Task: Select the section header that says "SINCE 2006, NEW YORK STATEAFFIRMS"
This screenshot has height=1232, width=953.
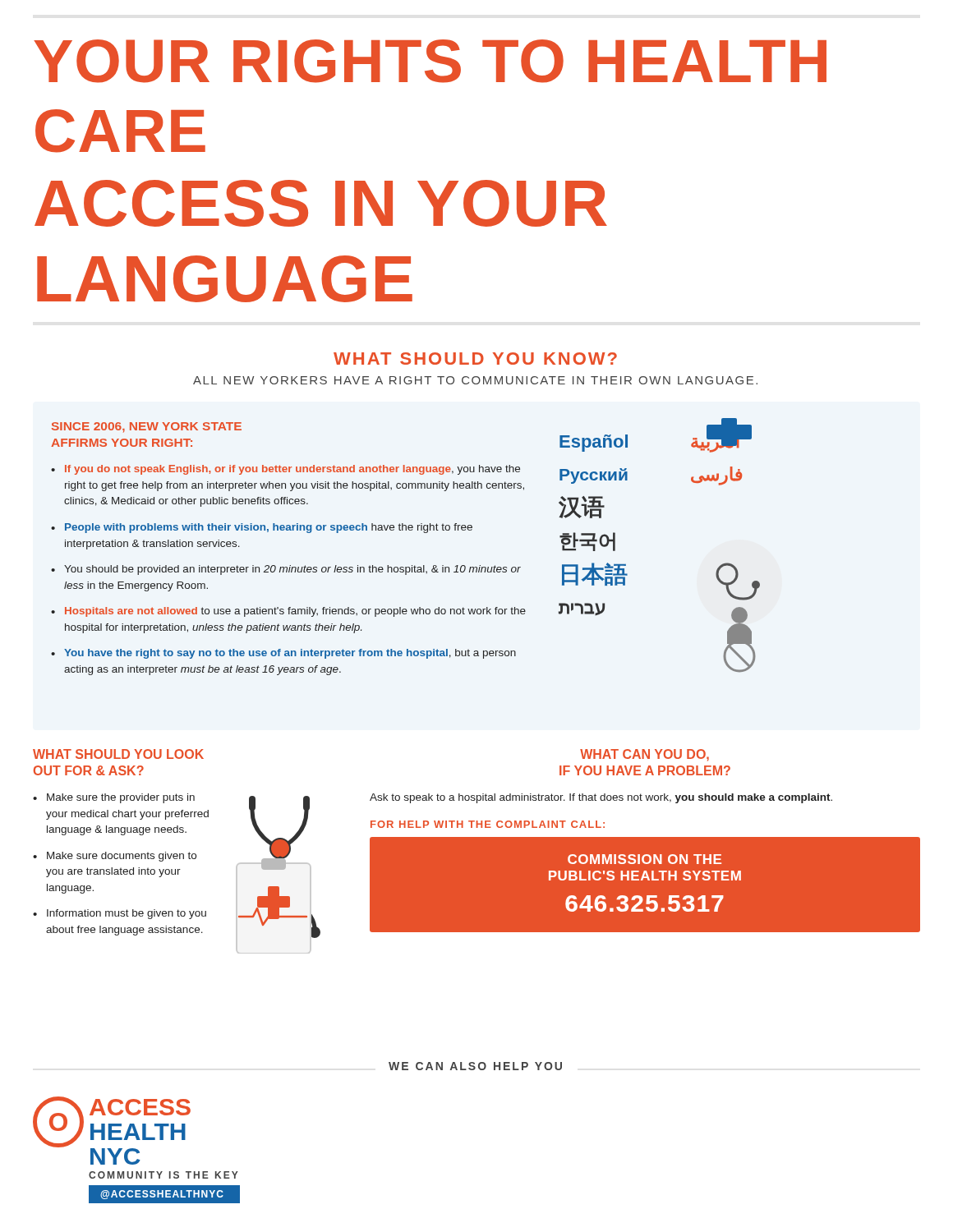Action: click(x=146, y=434)
